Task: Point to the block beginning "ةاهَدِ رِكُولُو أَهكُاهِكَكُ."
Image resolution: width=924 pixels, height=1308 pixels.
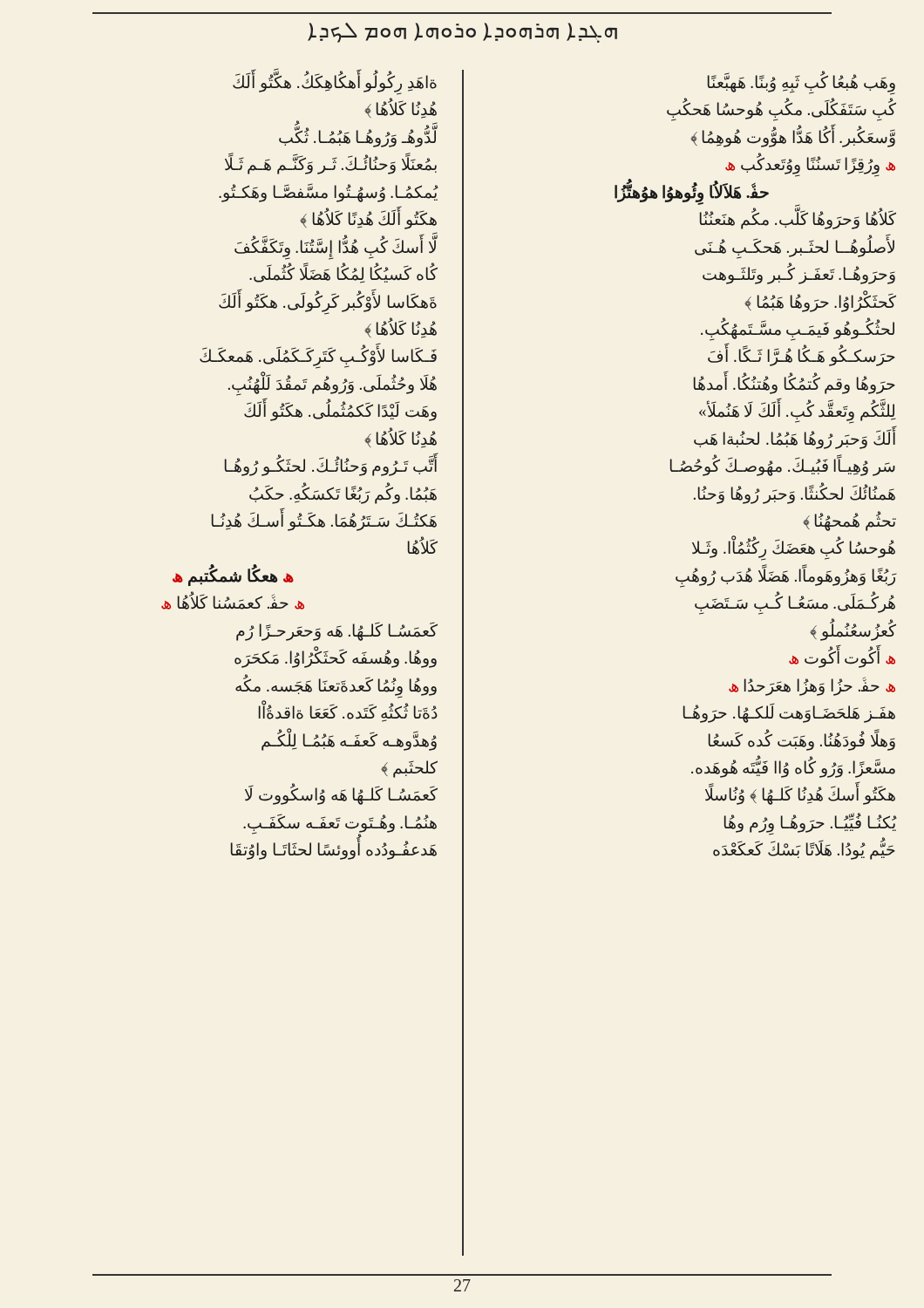Action: click(x=233, y=466)
